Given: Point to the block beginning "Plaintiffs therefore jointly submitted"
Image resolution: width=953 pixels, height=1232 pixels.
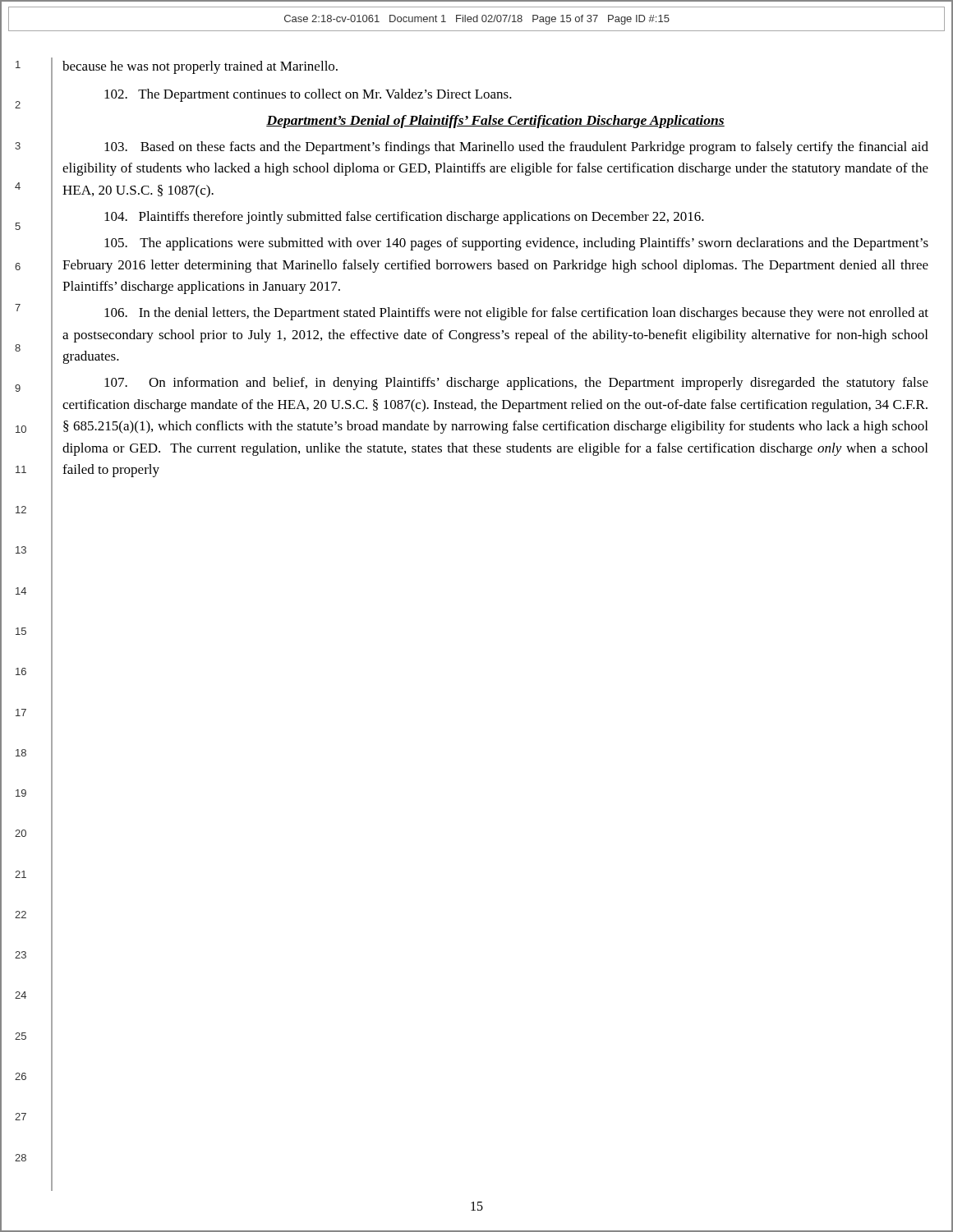Looking at the screenshot, I should click(x=495, y=217).
